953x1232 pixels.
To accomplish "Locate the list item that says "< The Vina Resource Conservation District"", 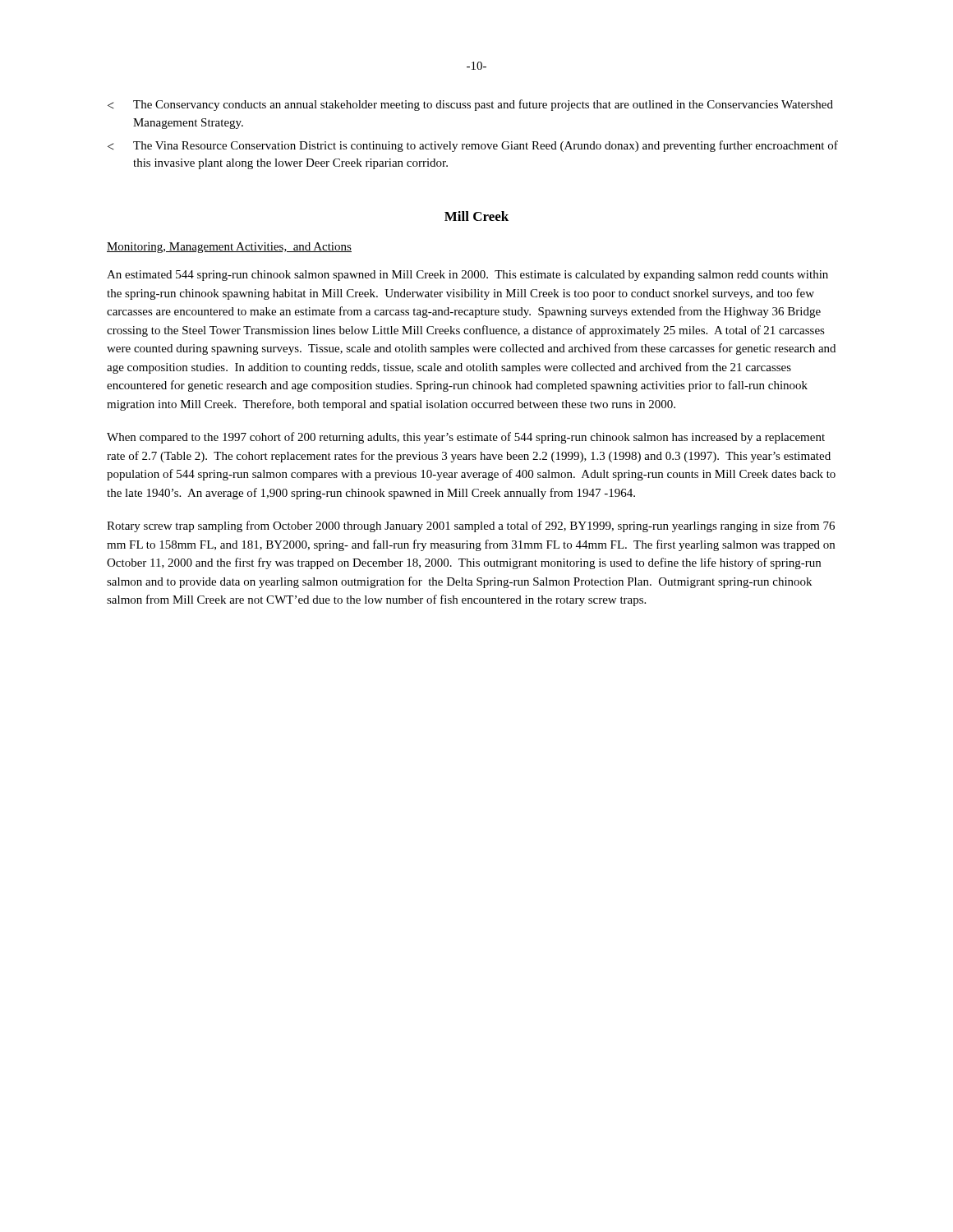I will click(476, 155).
